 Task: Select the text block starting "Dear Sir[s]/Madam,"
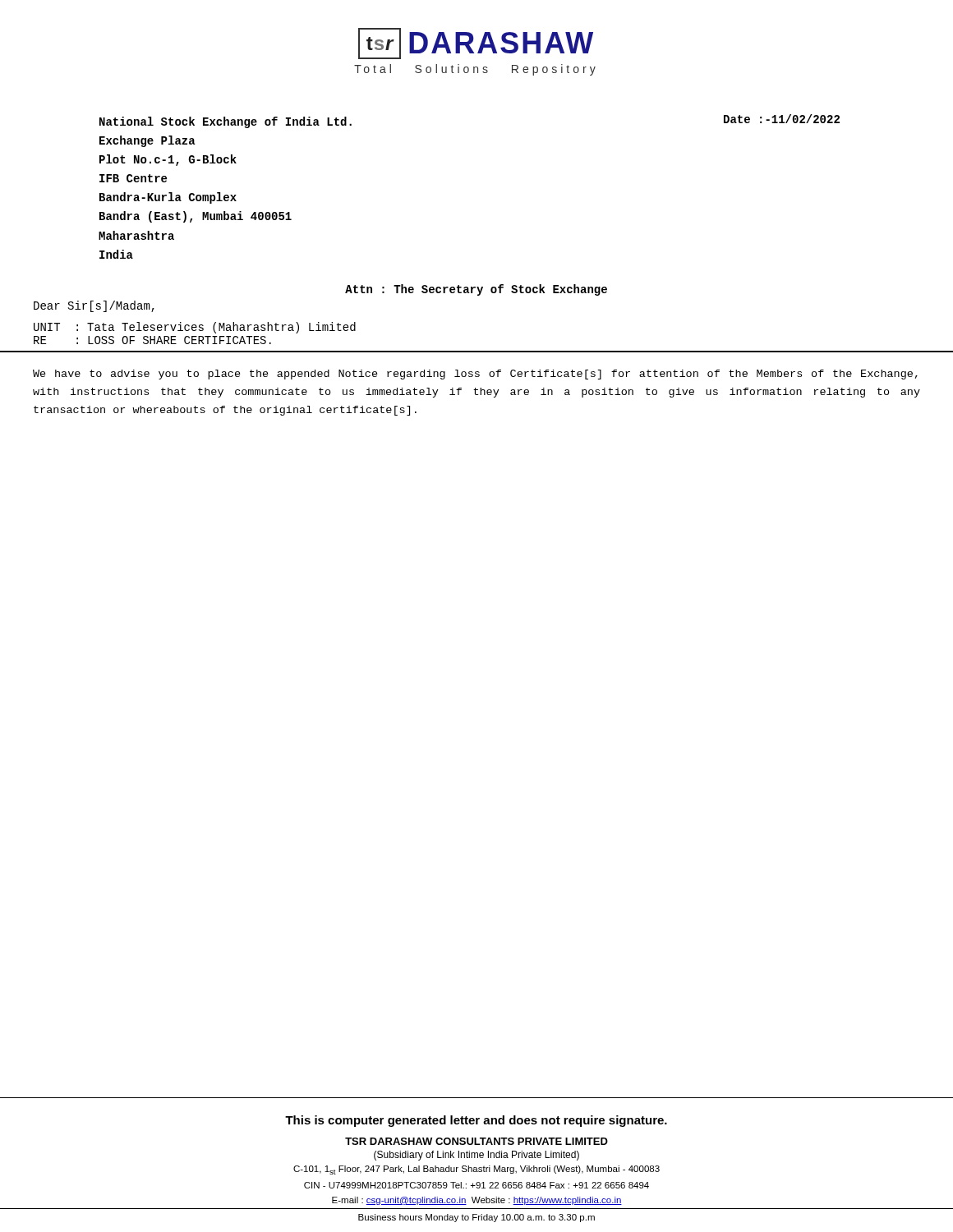(95, 306)
